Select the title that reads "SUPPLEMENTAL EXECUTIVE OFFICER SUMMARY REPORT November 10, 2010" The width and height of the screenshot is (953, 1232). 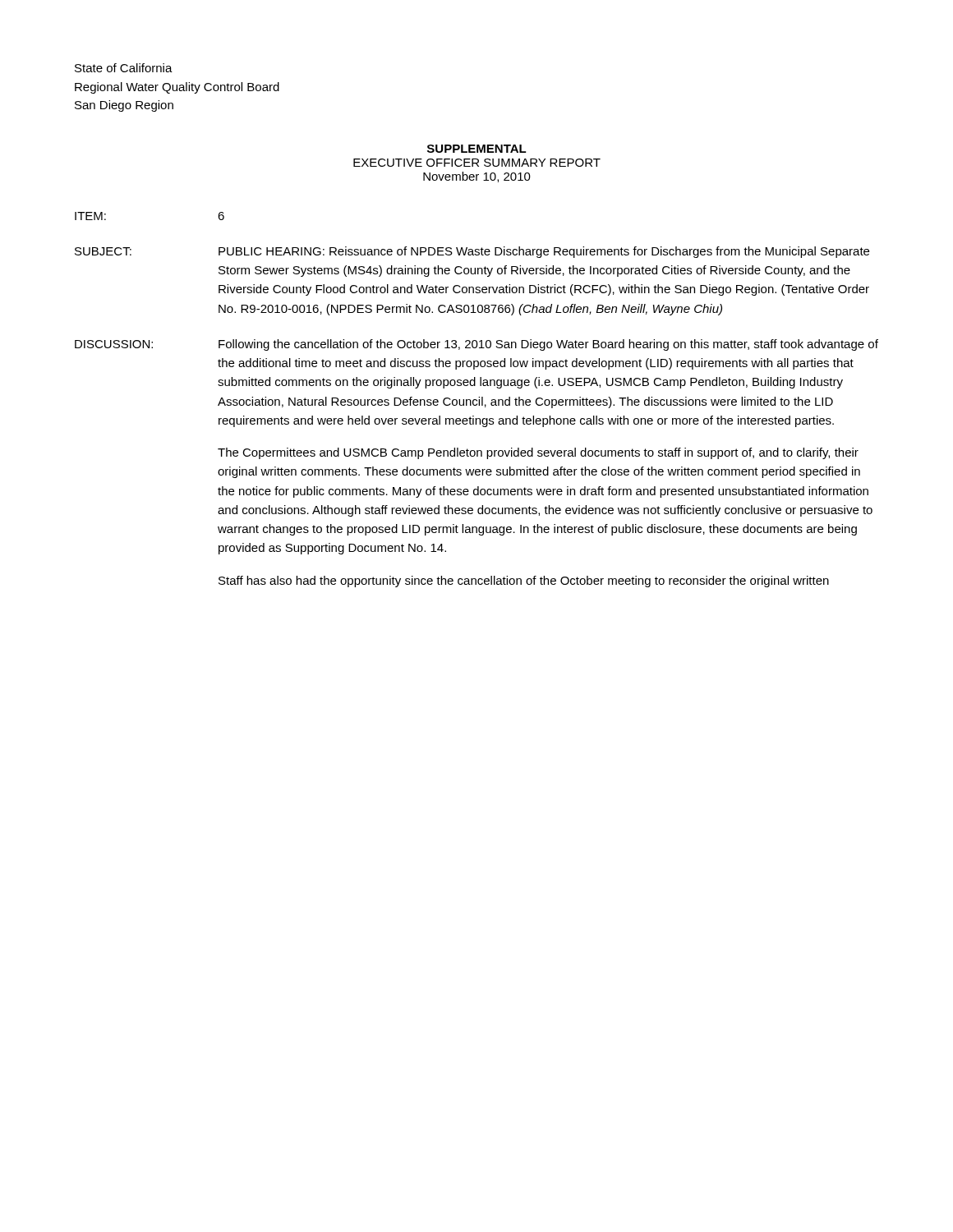[x=476, y=162]
